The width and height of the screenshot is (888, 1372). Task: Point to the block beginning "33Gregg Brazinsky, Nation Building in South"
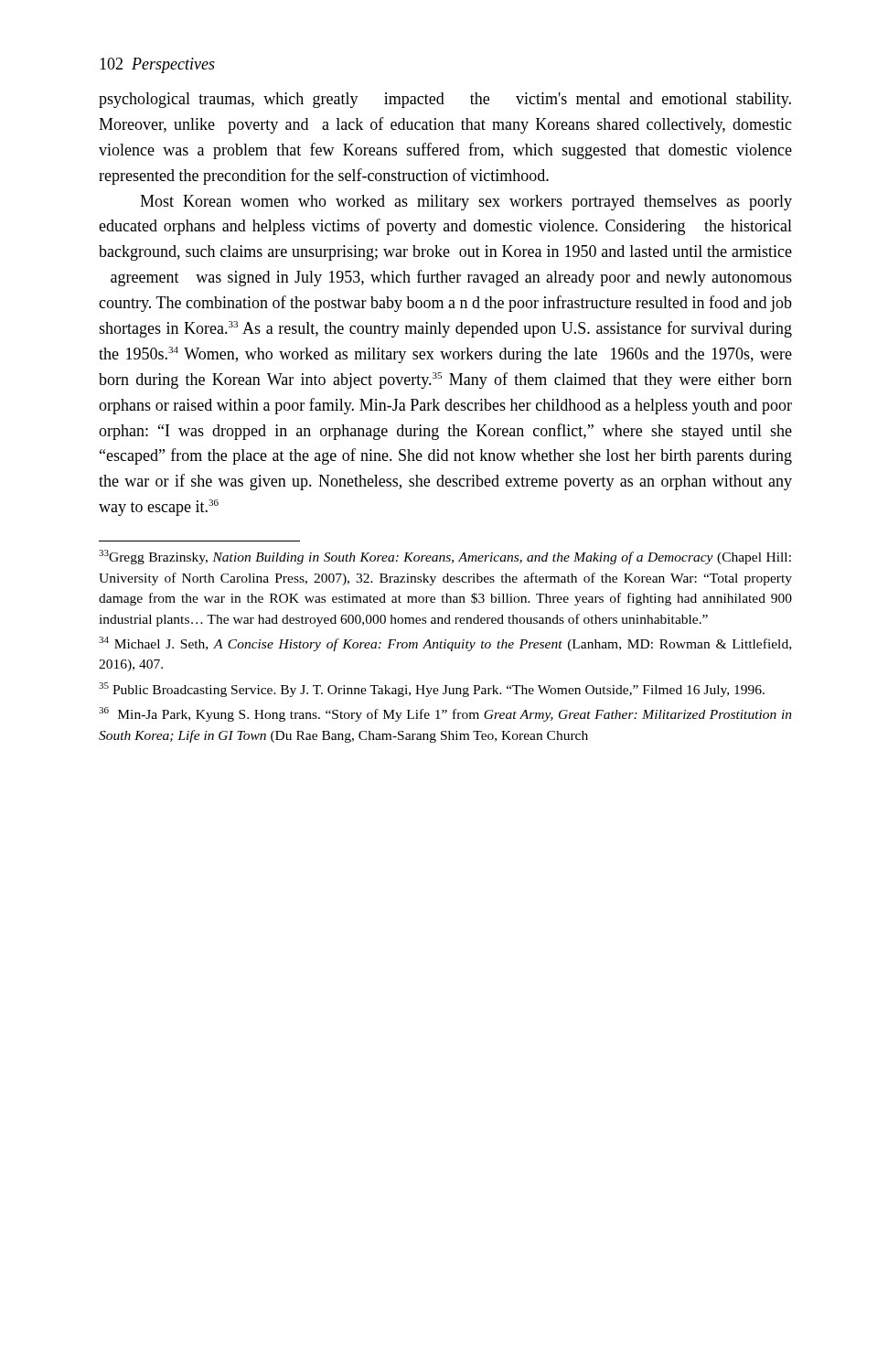[x=445, y=587]
